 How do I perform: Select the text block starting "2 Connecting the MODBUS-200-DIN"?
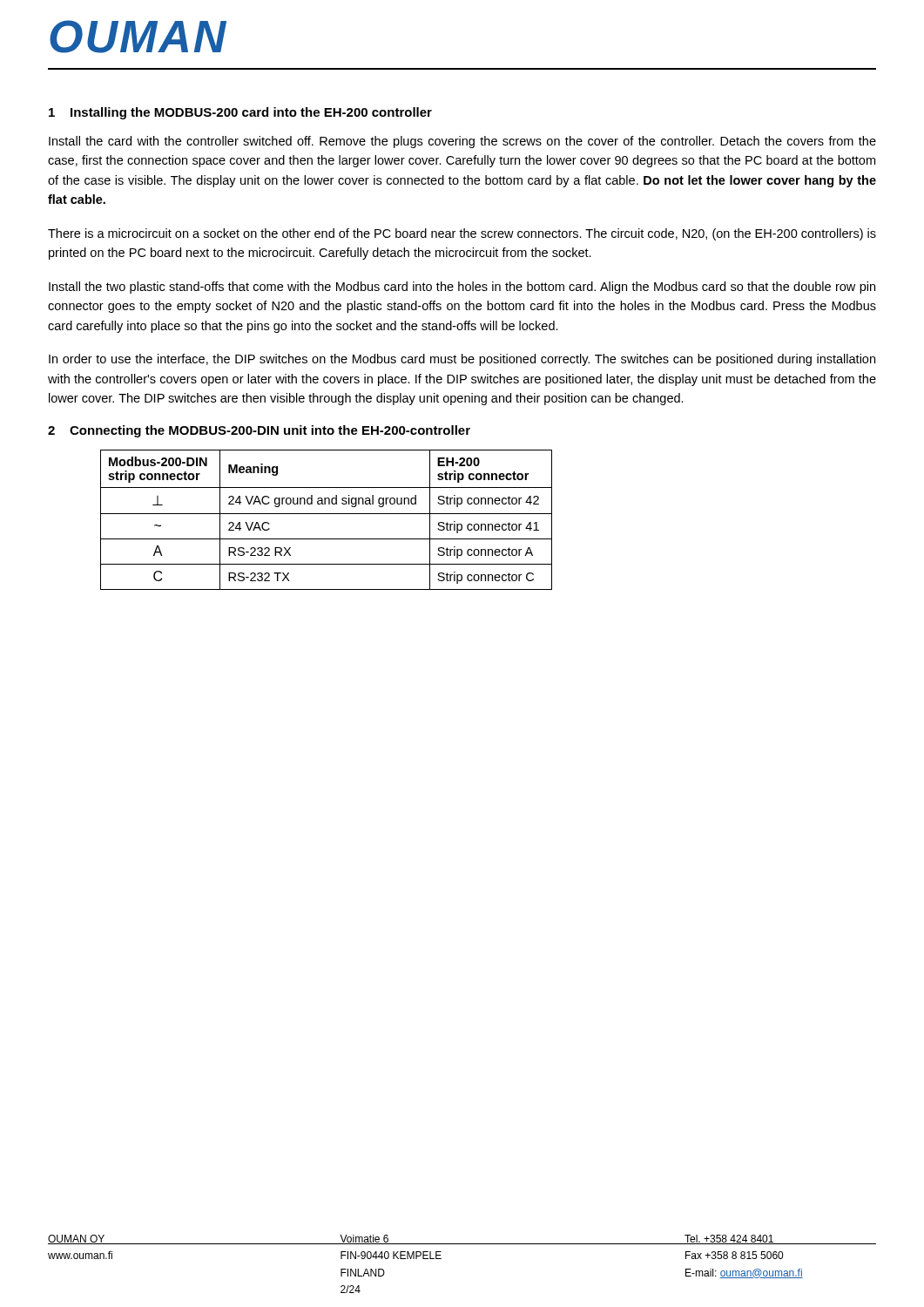pyautogui.click(x=259, y=430)
